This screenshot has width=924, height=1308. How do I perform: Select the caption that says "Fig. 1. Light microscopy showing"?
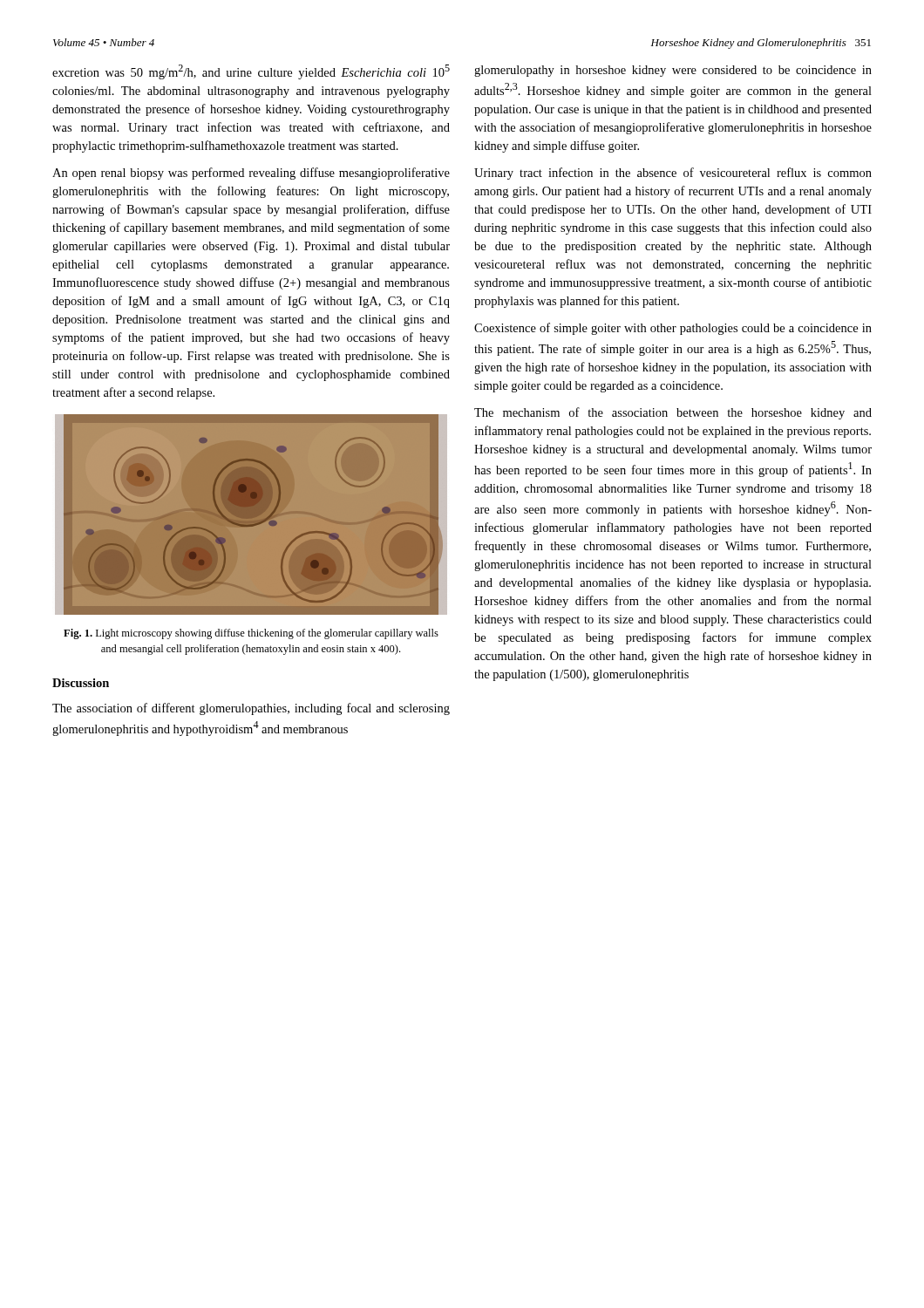point(251,641)
